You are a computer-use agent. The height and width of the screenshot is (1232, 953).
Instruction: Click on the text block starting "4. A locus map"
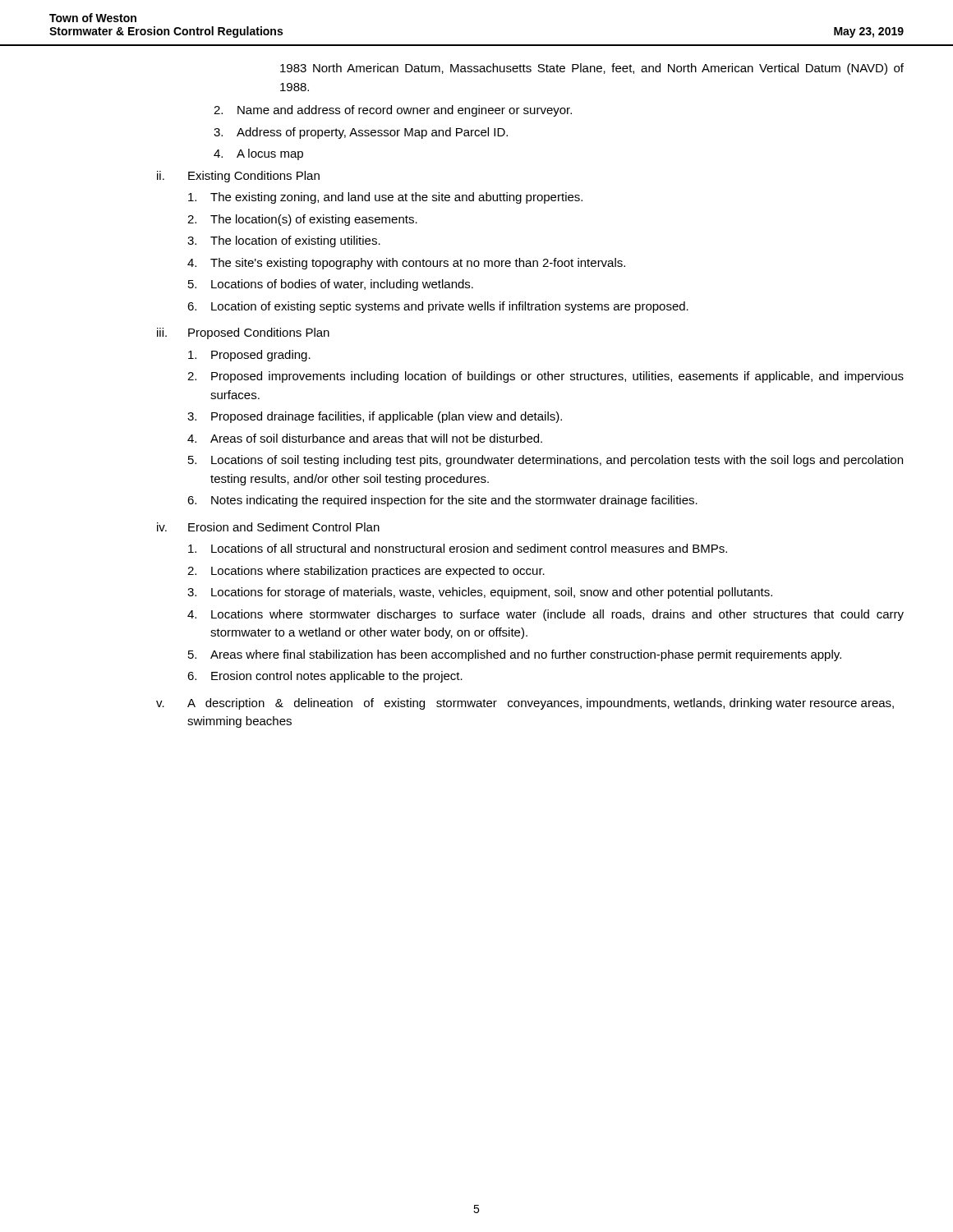(x=258, y=154)
